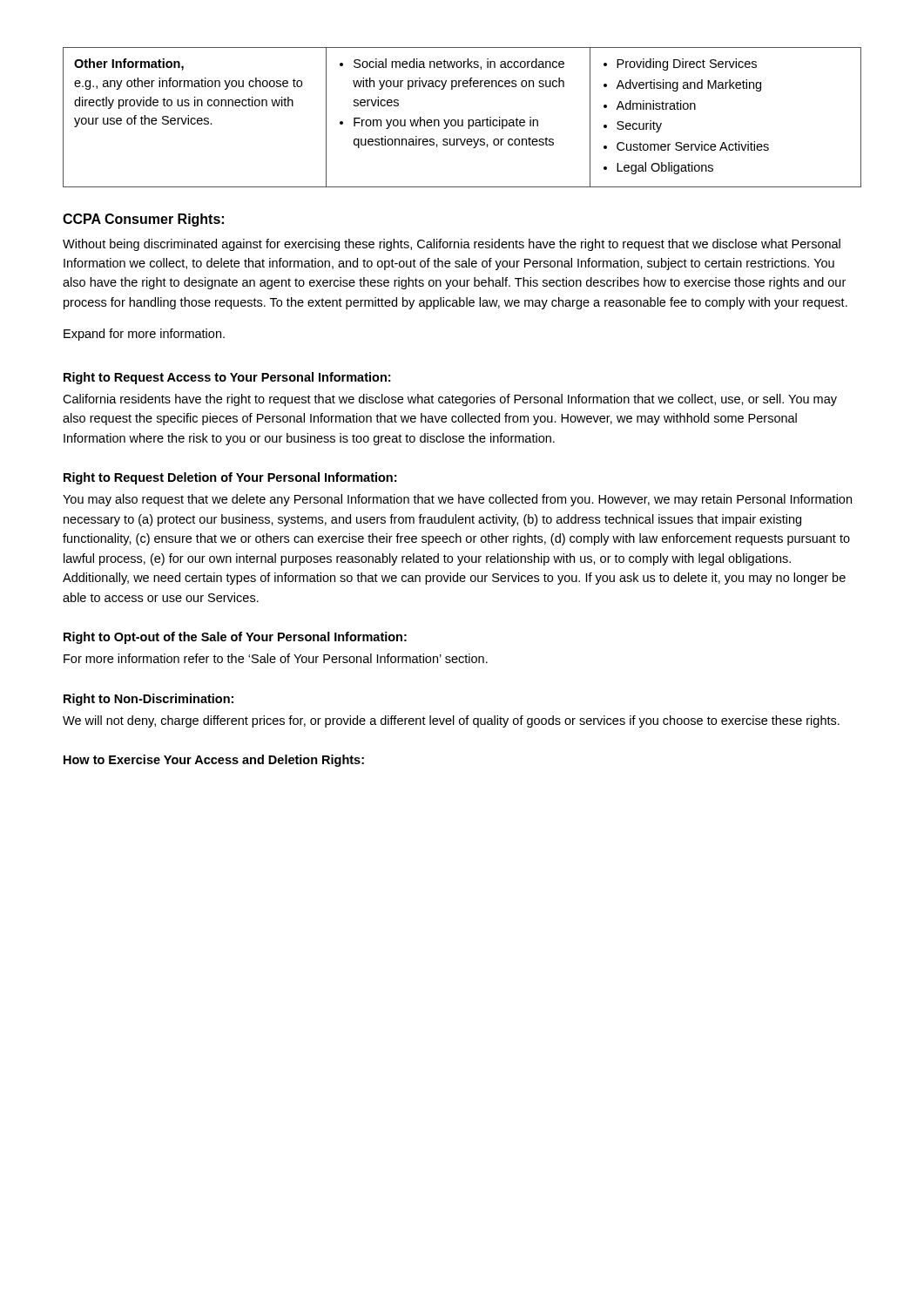Image resolution: width=924 pixels, height=1307 pixels.
Task: Navigate to the text block starting "Right to Request Access to"
Action: click(x=227, y=377)
